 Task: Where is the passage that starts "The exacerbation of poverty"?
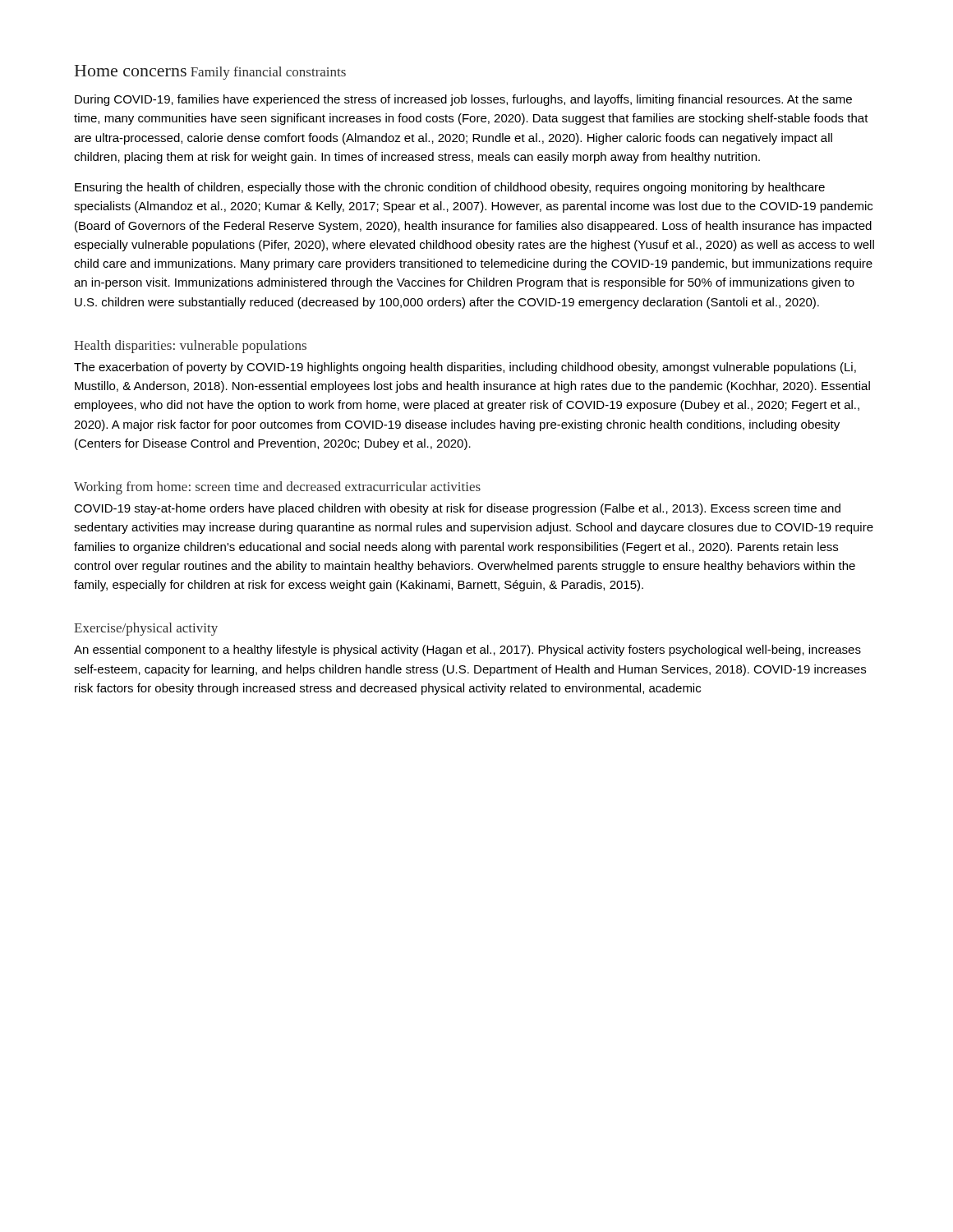pos(476,405)
